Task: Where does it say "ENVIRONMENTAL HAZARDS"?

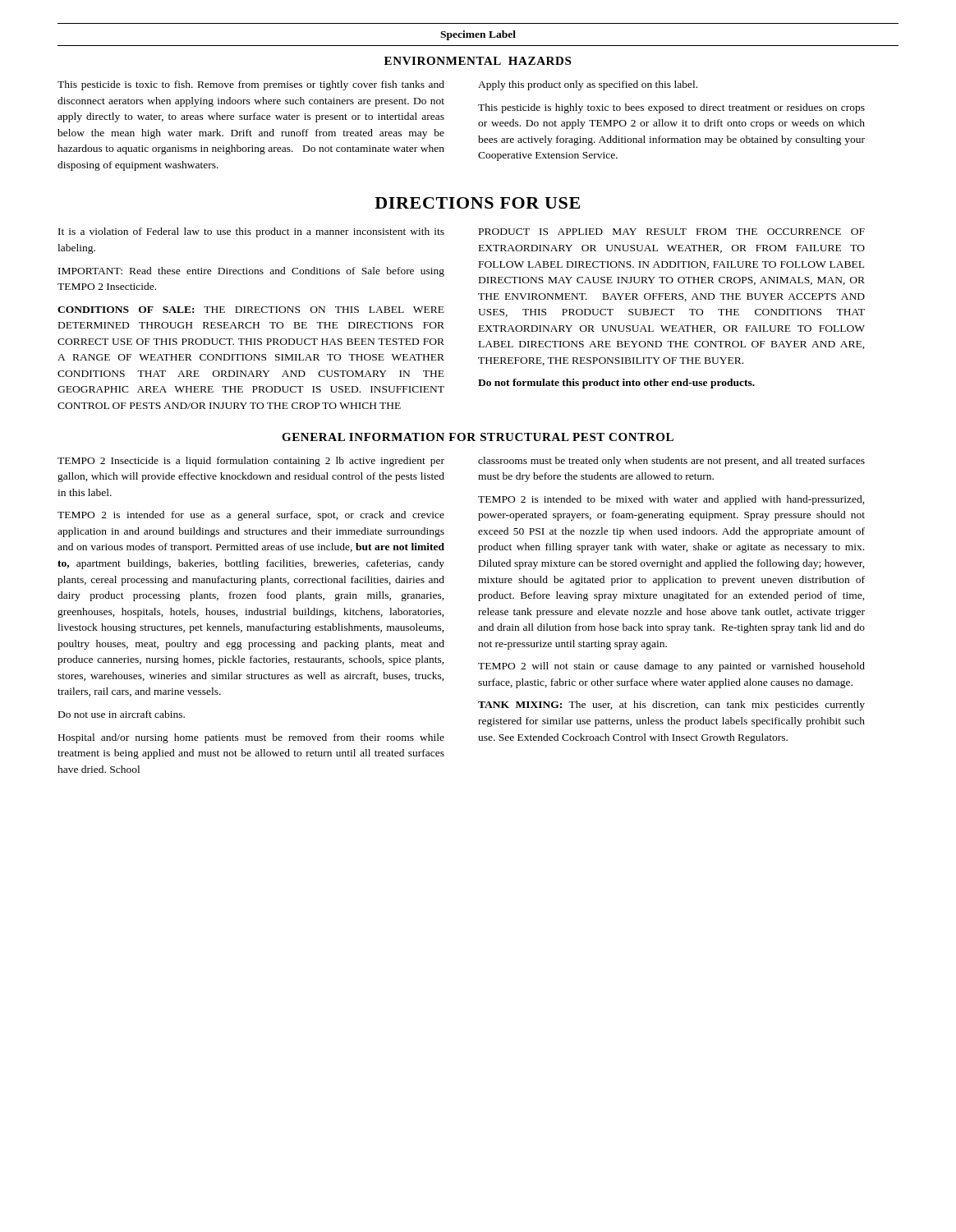Action: pos(478,61)
